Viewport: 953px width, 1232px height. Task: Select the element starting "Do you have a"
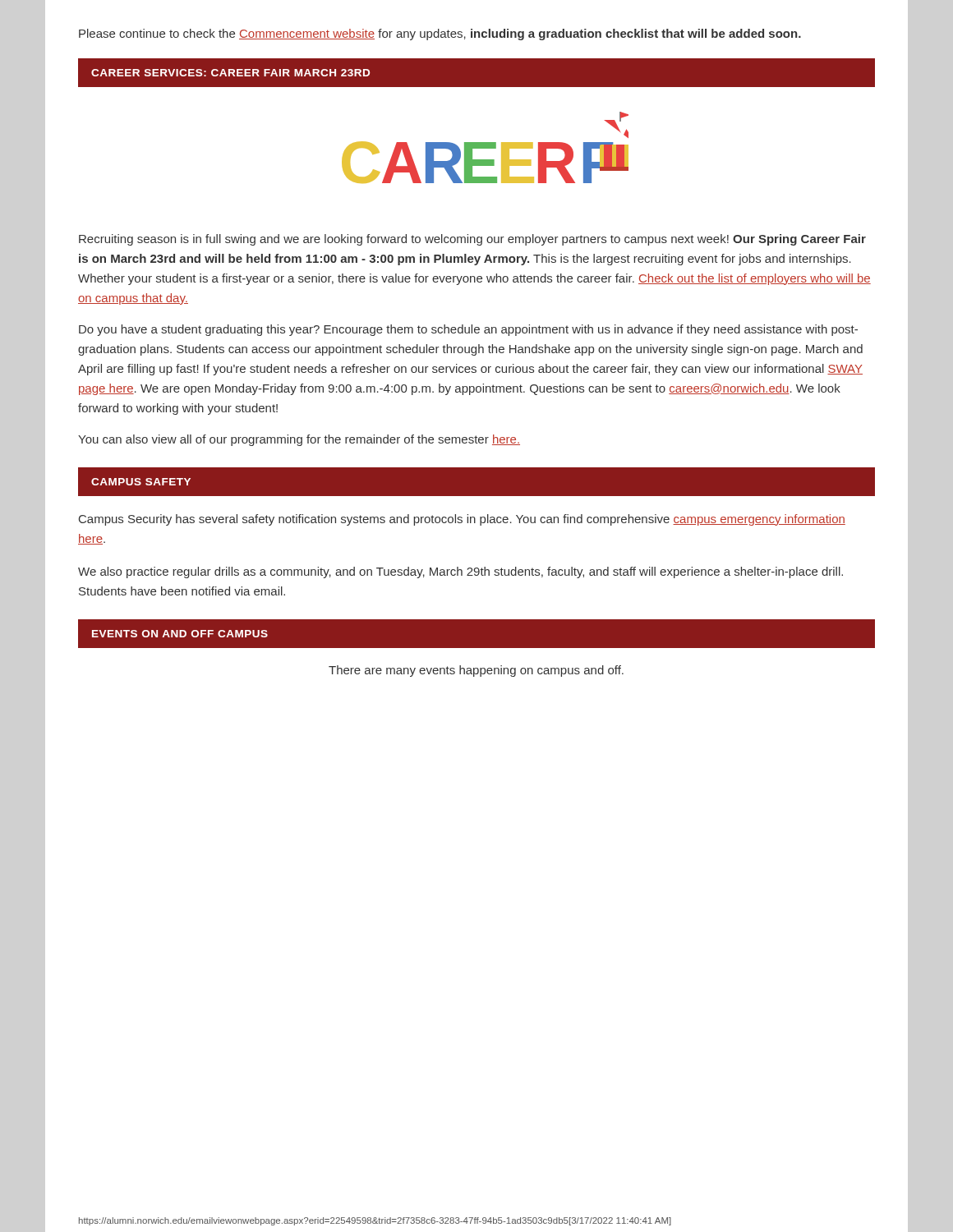471,368
